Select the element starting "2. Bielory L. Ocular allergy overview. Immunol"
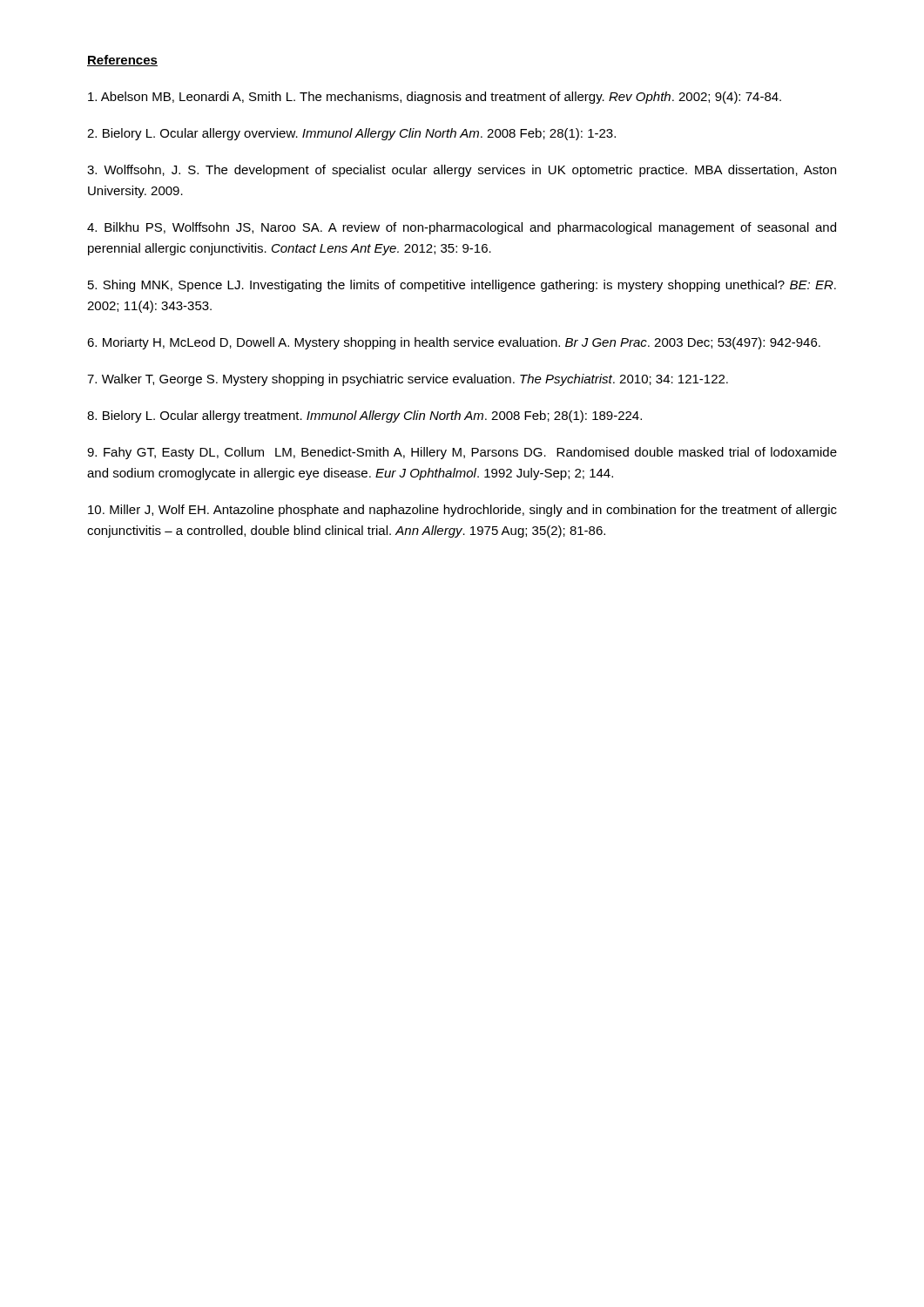 tap(352, 133)
